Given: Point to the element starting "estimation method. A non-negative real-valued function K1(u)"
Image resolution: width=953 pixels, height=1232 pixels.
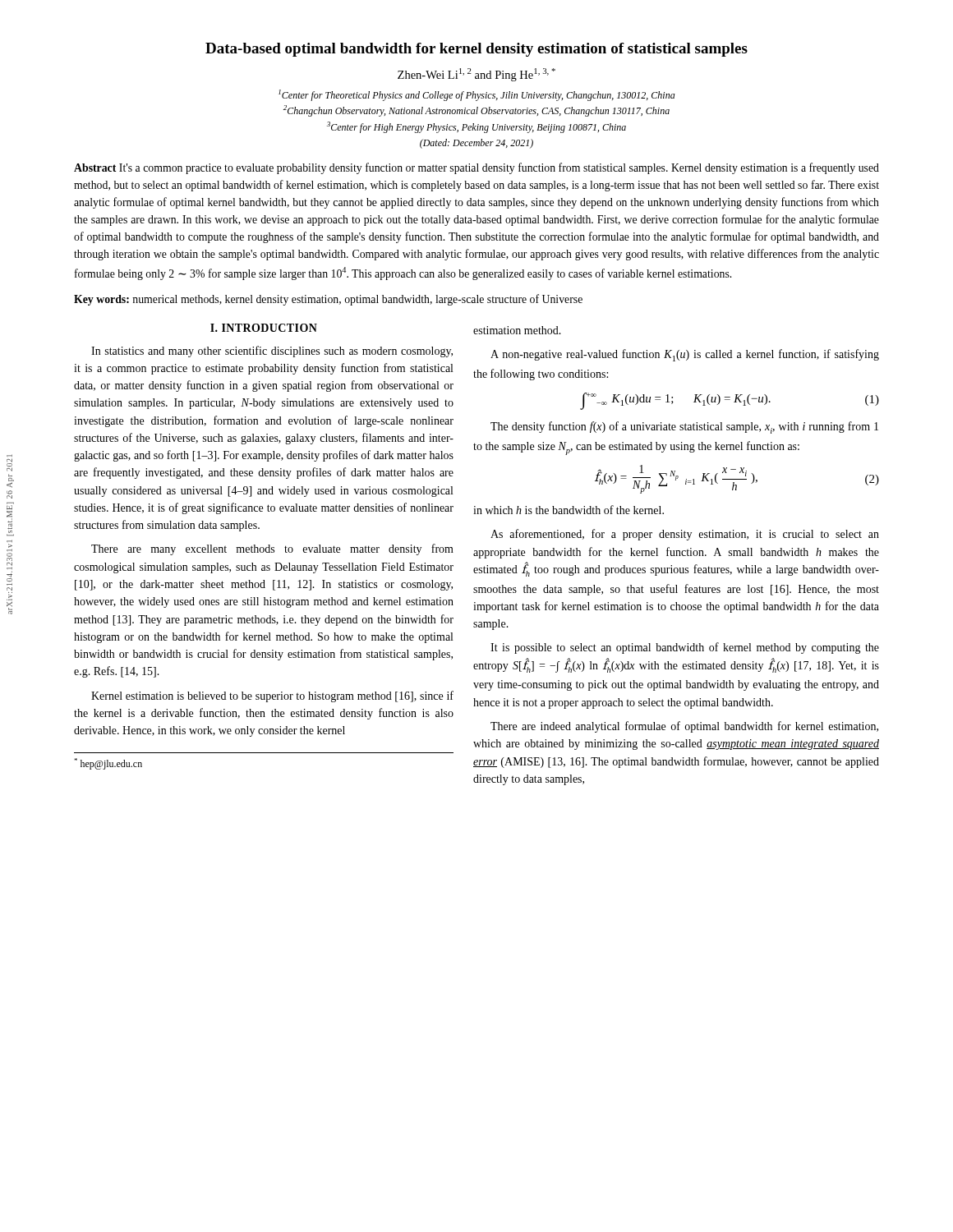Looking at the screenshot, I should click(x=676, y=352).
